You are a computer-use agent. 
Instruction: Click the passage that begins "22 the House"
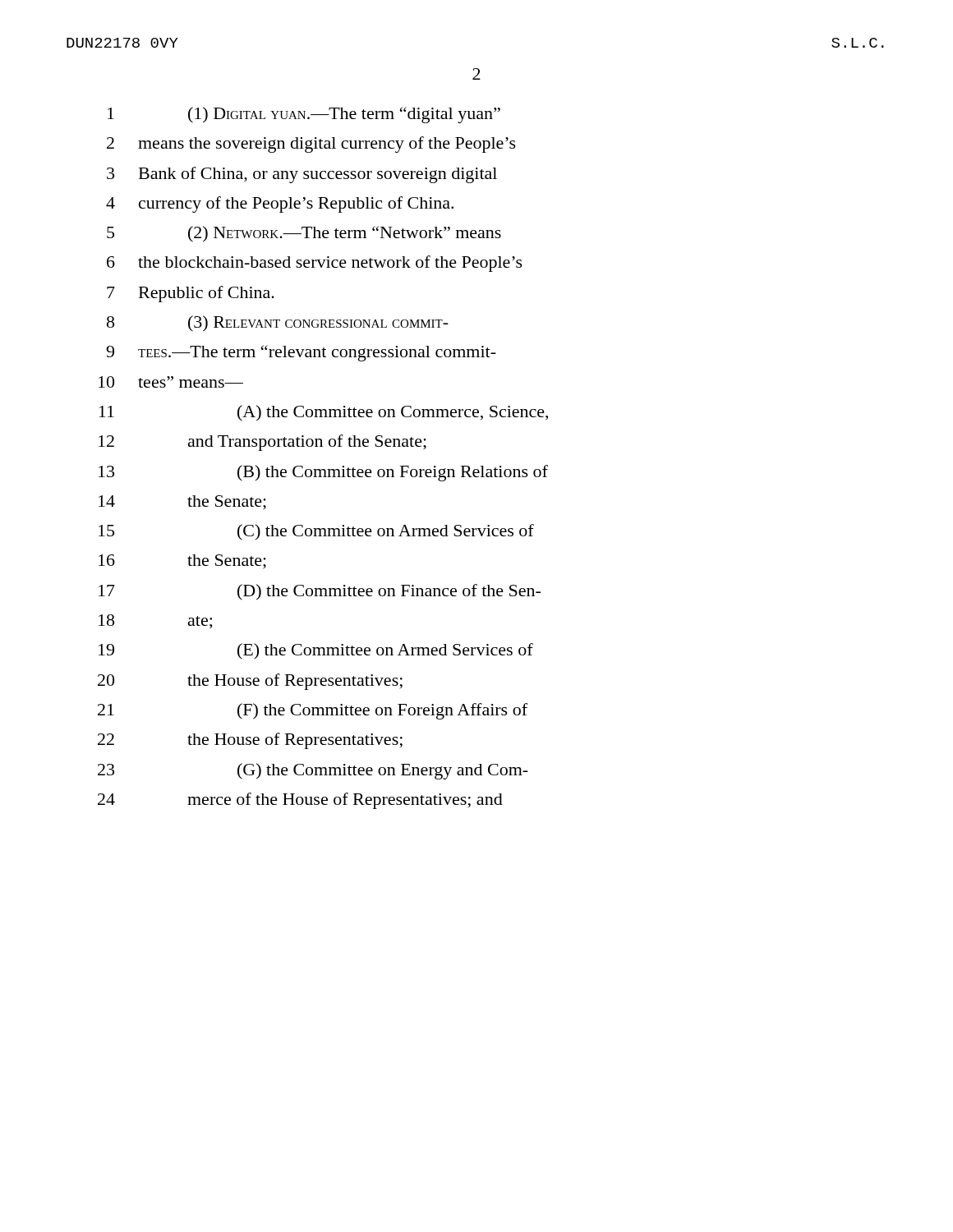pyautogui.click(x=250, y=741)
